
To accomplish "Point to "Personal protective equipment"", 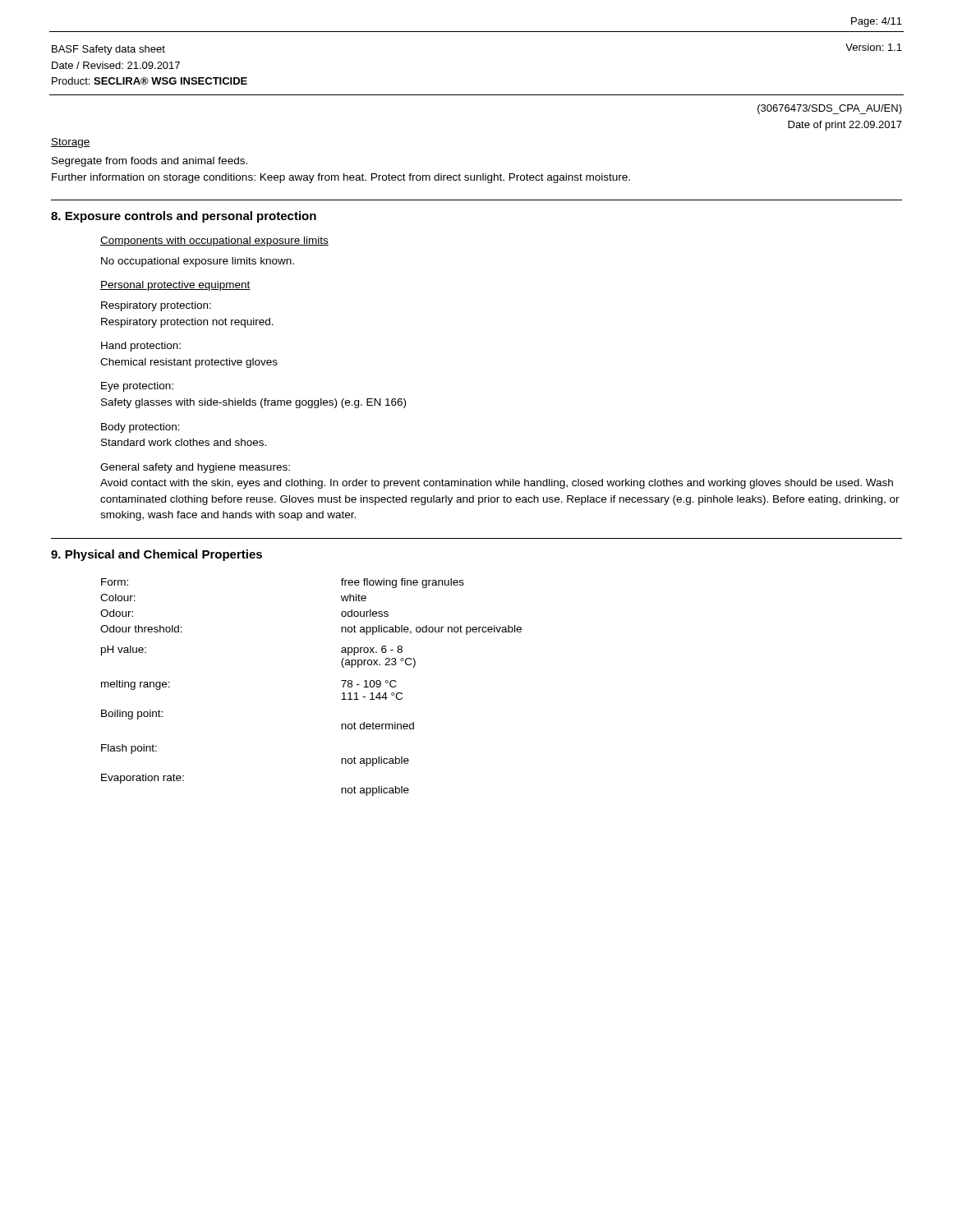I will (175, 285).
